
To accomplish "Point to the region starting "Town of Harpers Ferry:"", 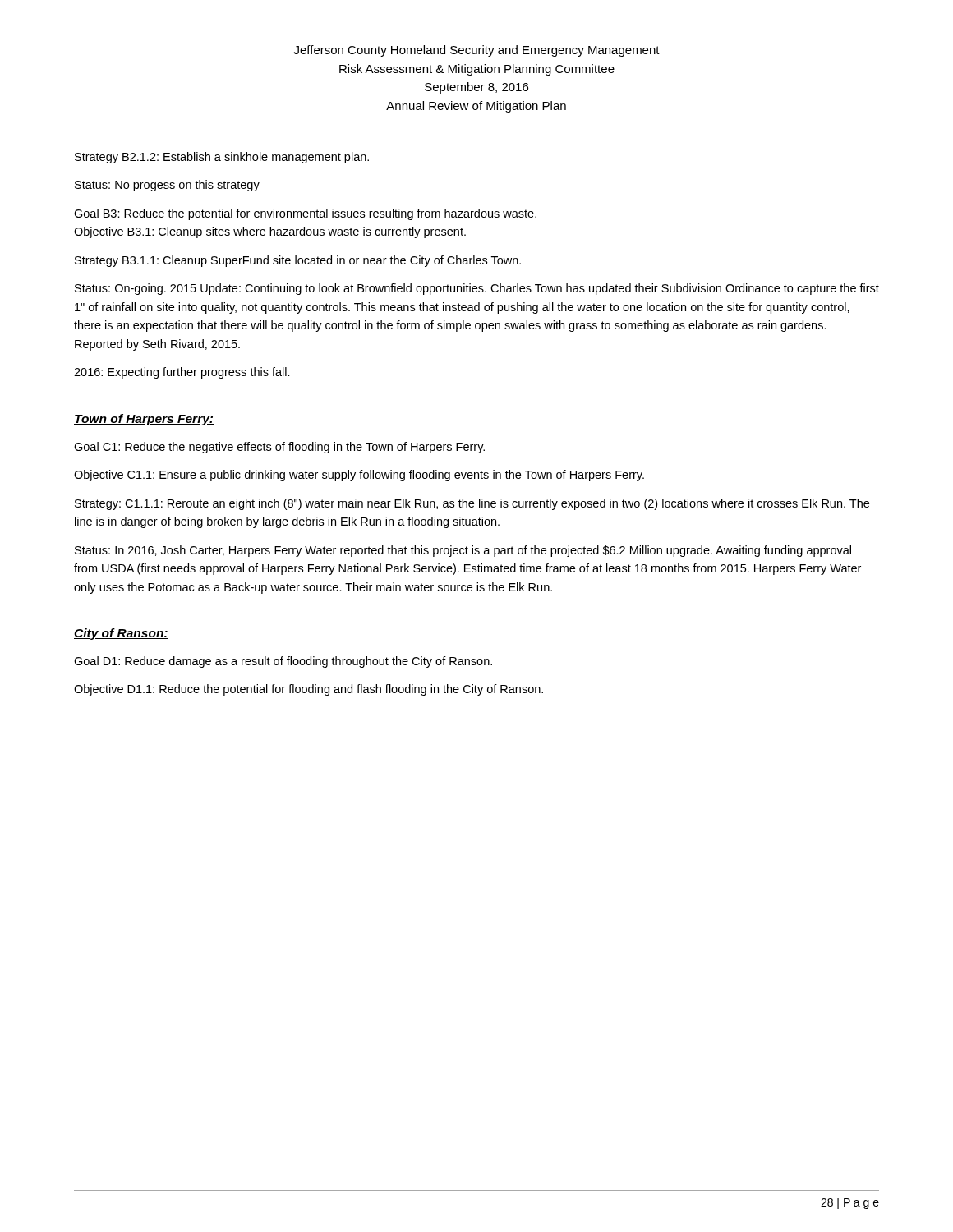I will (144, 418).
